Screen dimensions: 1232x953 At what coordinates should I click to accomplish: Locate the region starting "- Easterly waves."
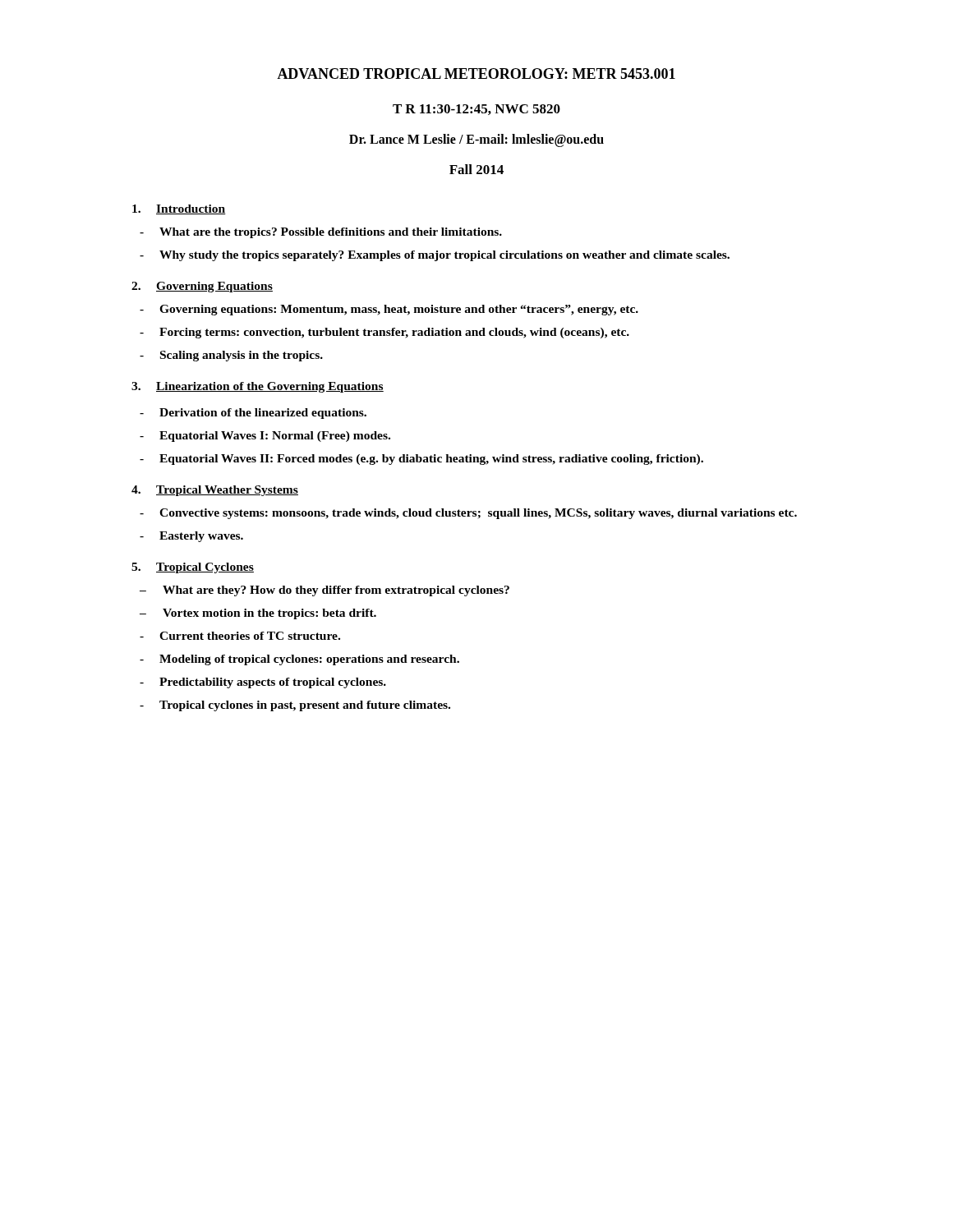191,537
